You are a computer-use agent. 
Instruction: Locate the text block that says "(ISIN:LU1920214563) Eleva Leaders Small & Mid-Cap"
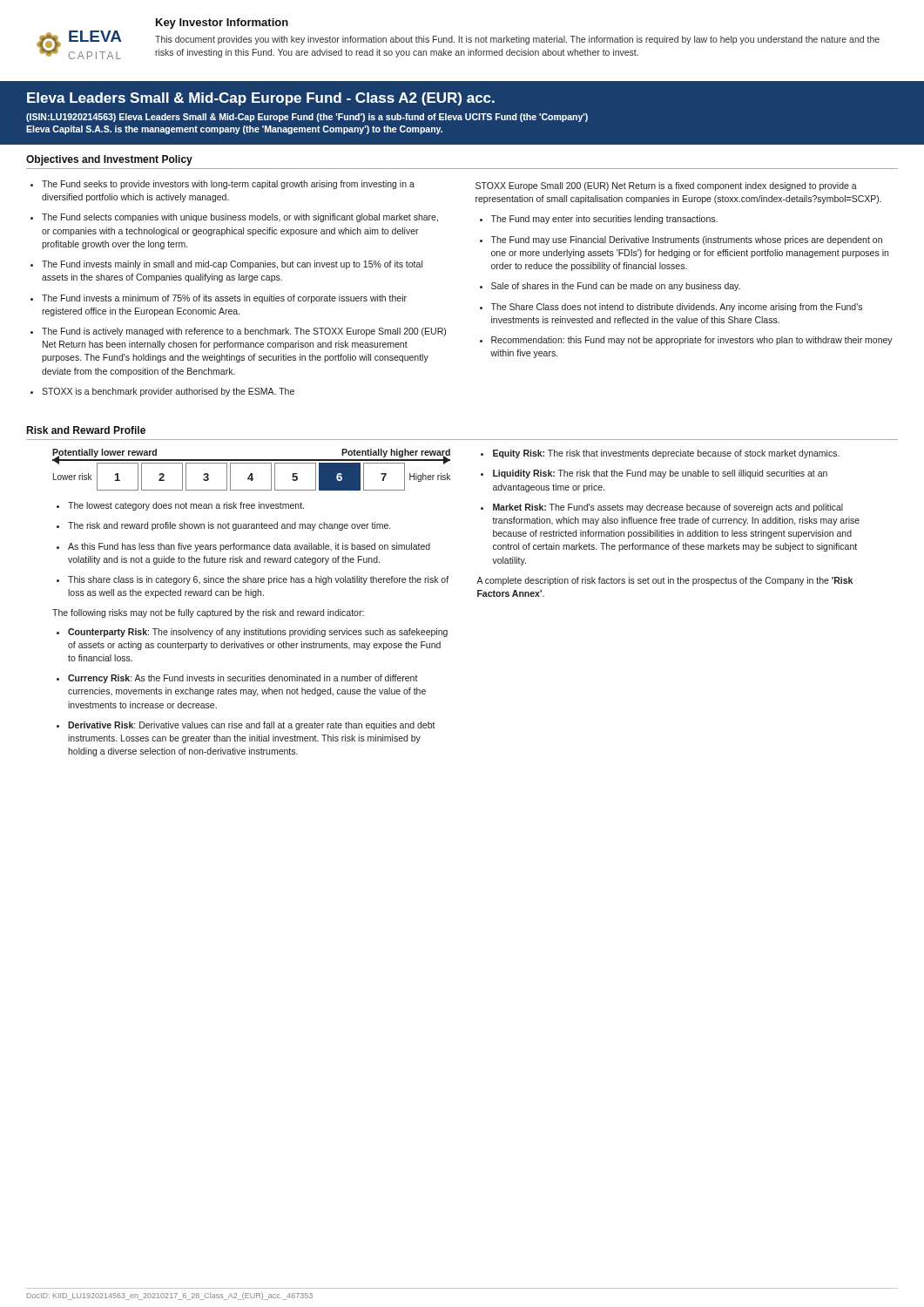coord(462,117)
